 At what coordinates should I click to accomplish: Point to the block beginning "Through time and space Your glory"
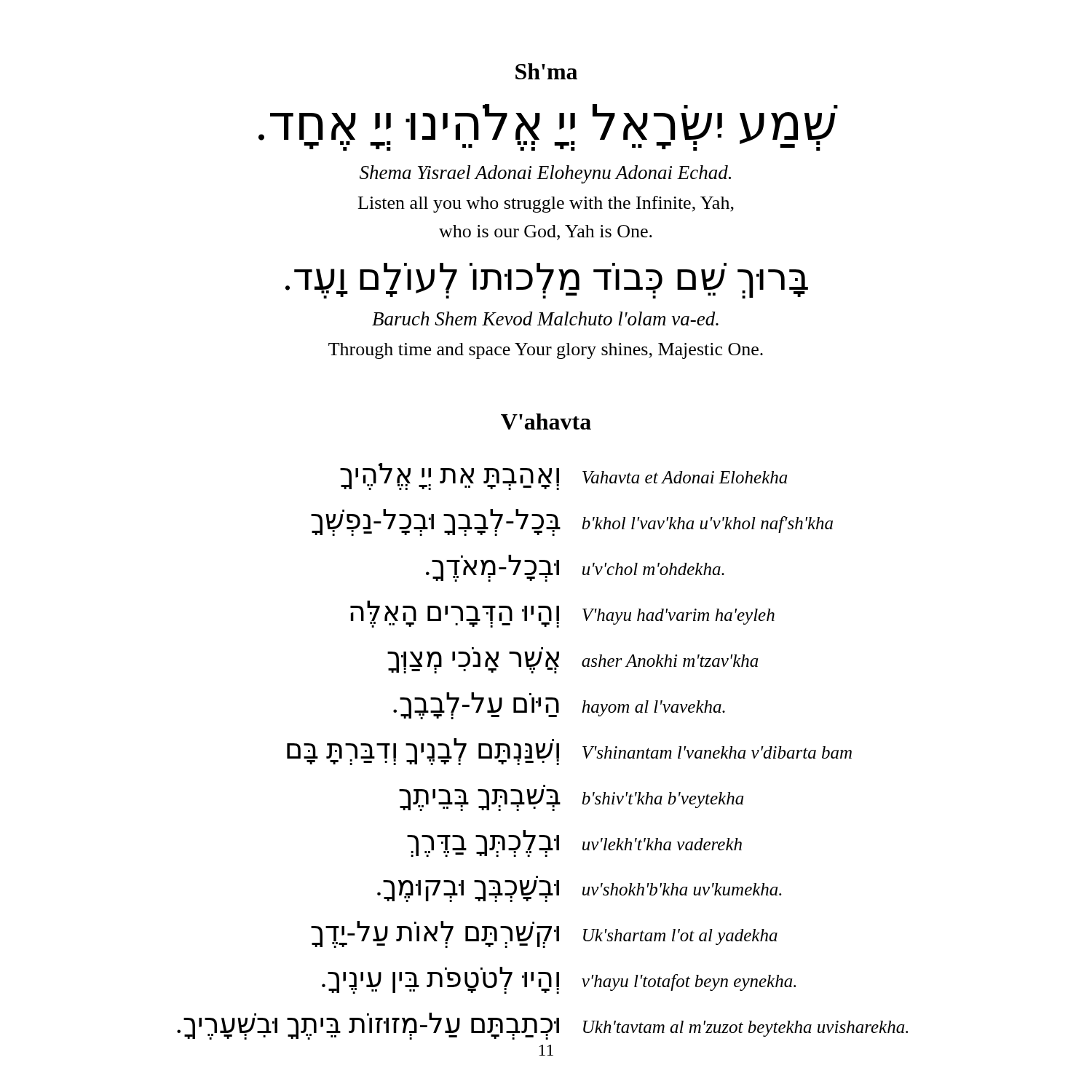tap(546, 349)
